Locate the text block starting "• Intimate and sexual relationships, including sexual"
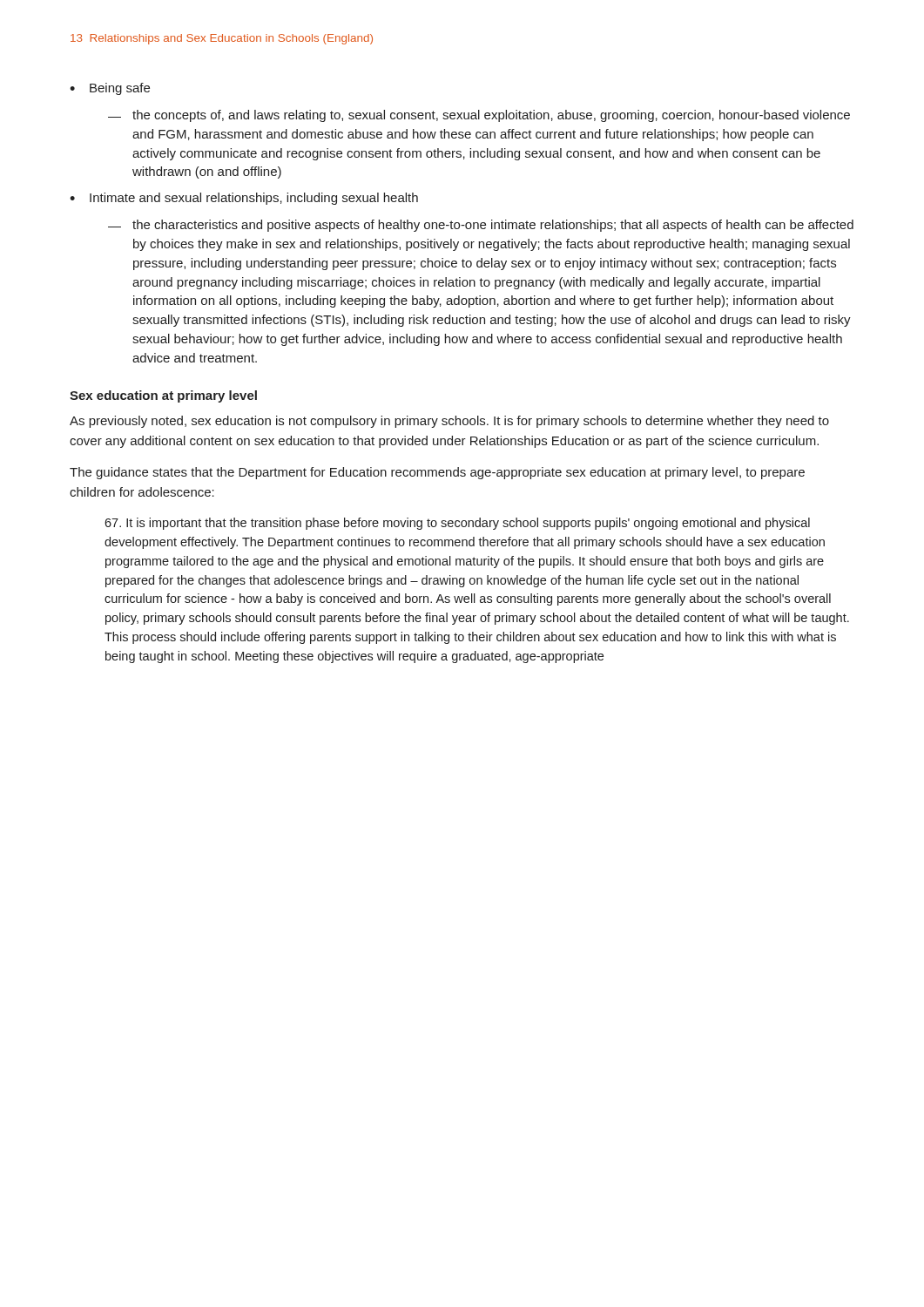This screenshot has height=1307, width=924. point(244,199)
